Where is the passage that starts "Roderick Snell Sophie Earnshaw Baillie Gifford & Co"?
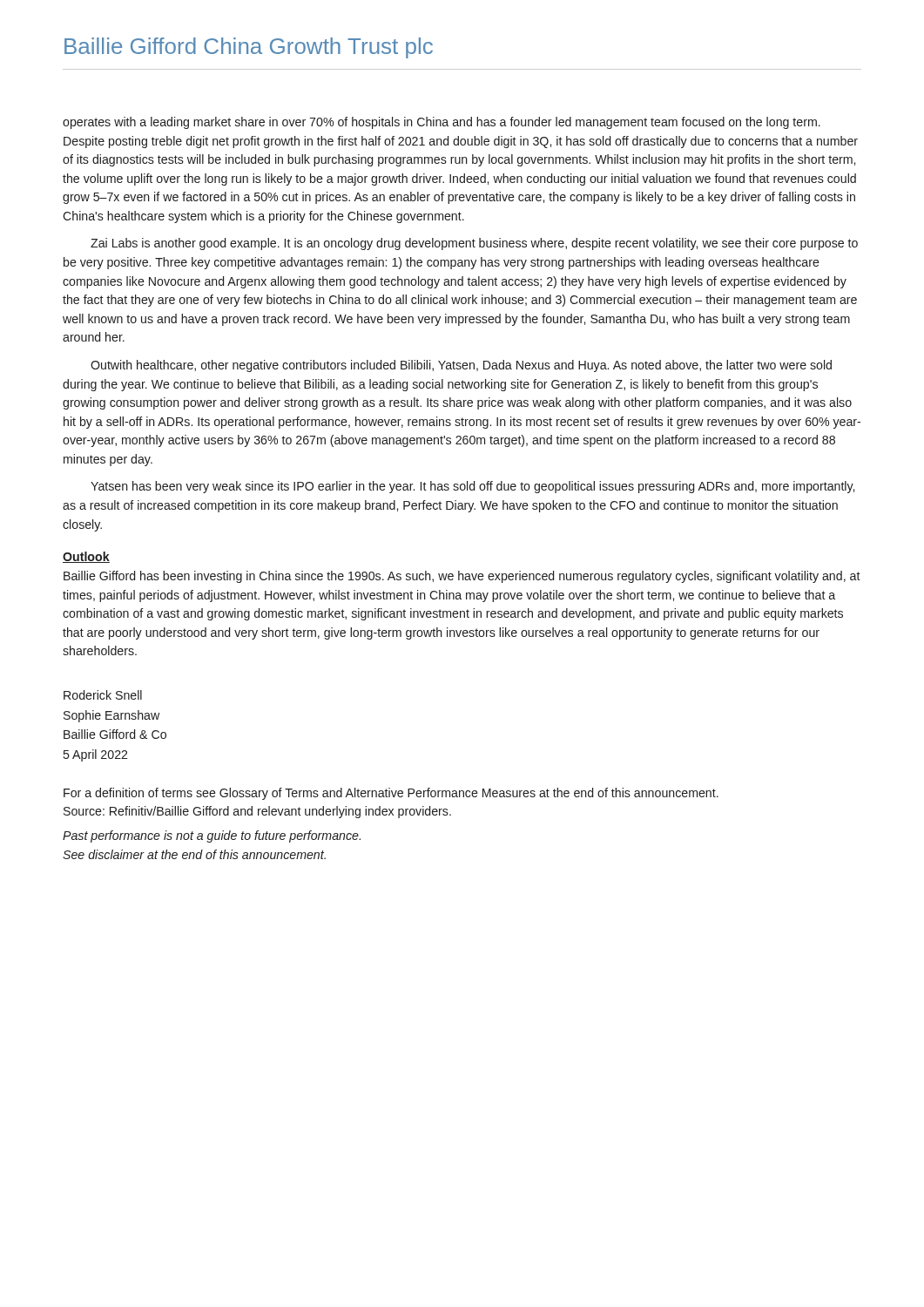Screen dimensions: 1307x924 tap(115, 725)
